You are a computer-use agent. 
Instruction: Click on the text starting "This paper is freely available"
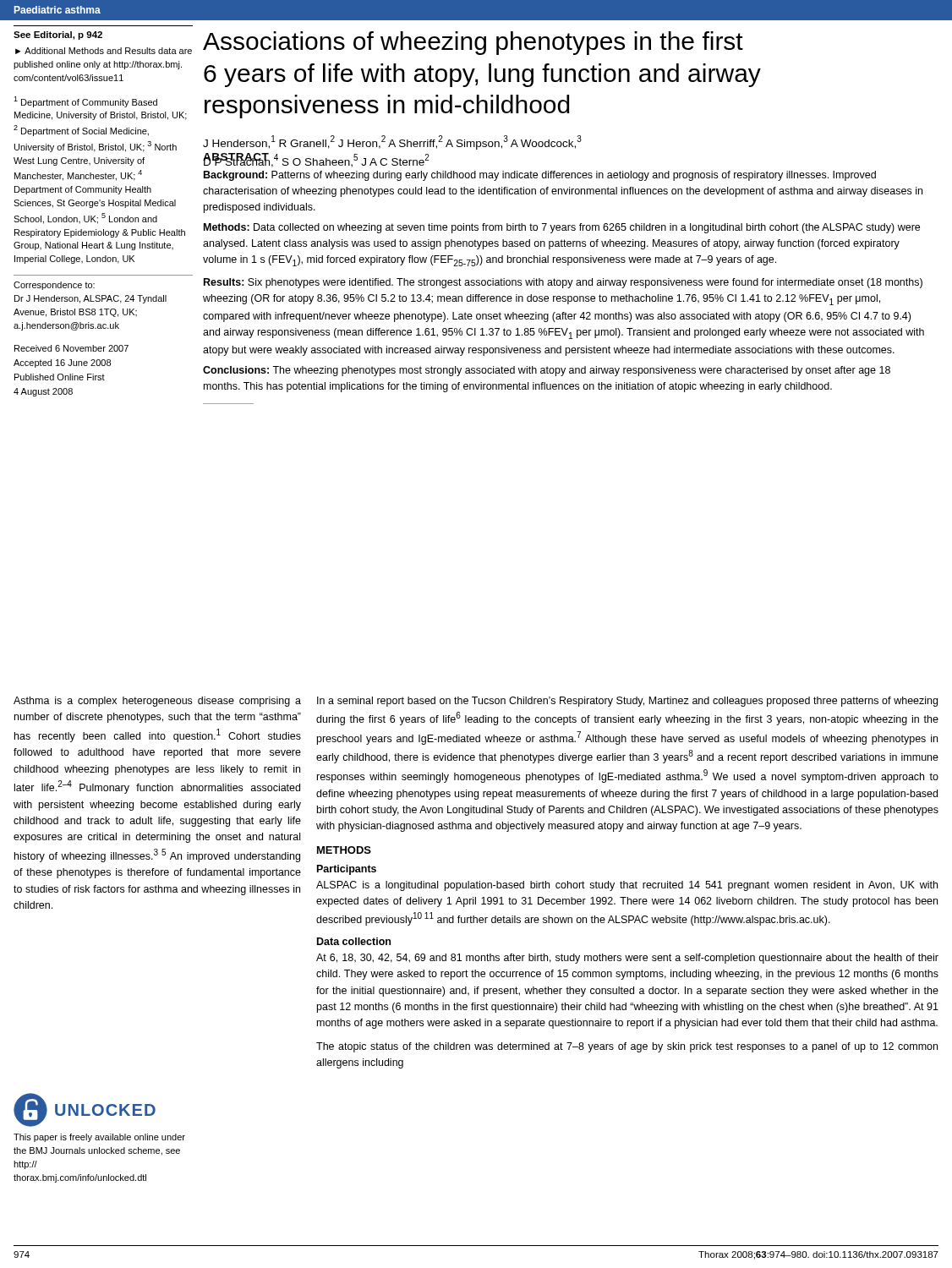tap(99, 1157)
